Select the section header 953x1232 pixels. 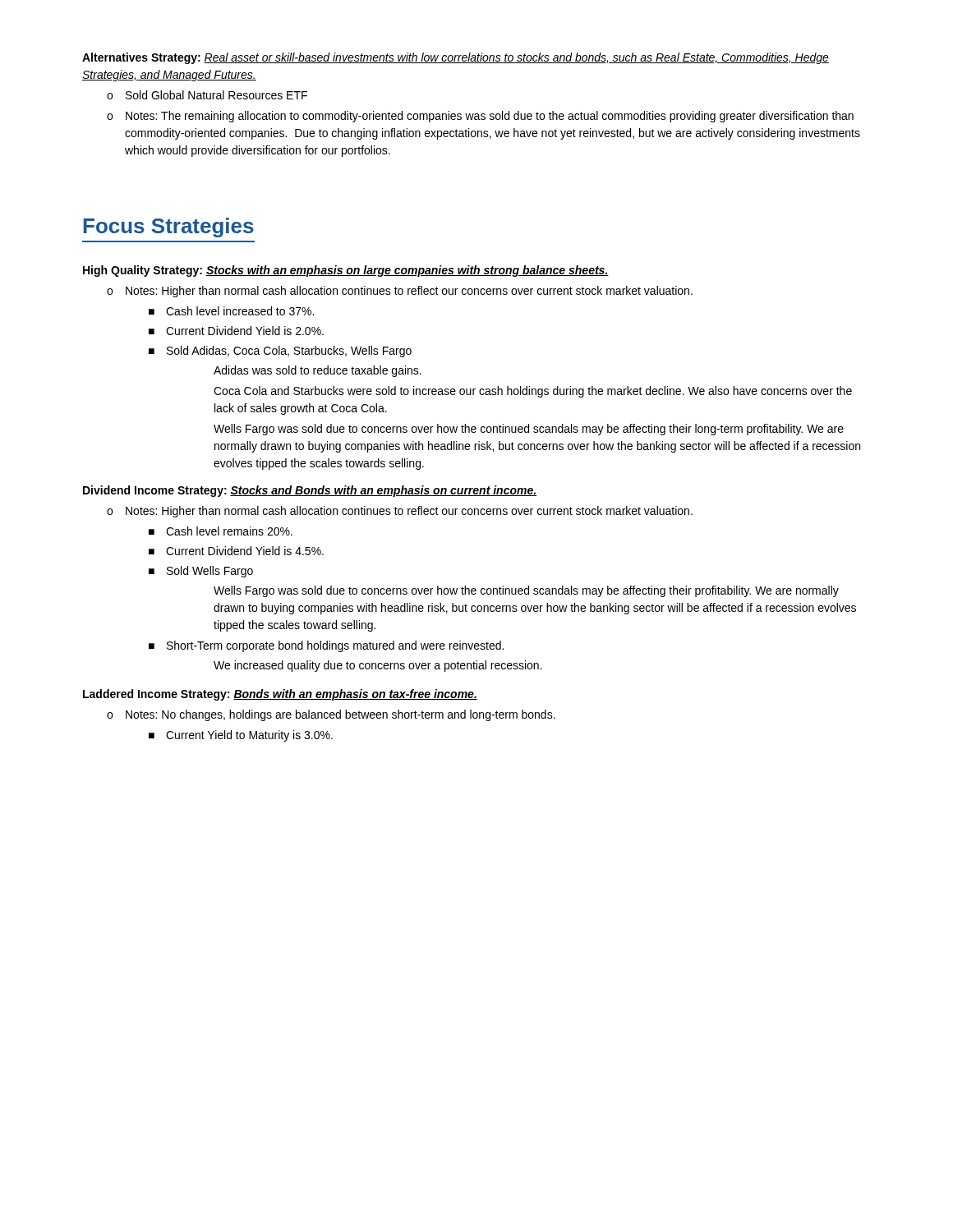tap(168, 228)
